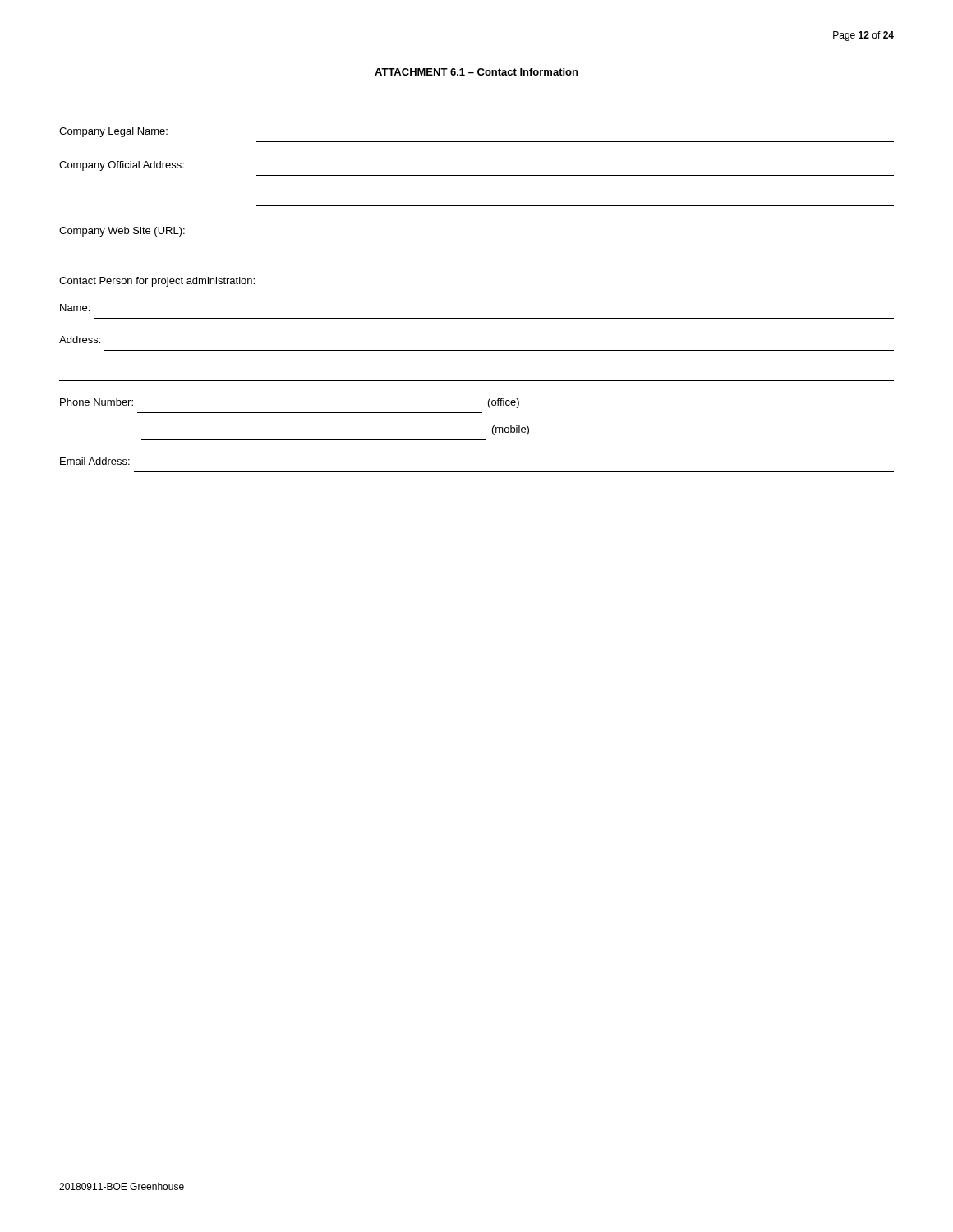Viewport: 953px width, 1232px height.
Task: Point to the text starting "Phone Number: (office)"
Action: point(289,404)
